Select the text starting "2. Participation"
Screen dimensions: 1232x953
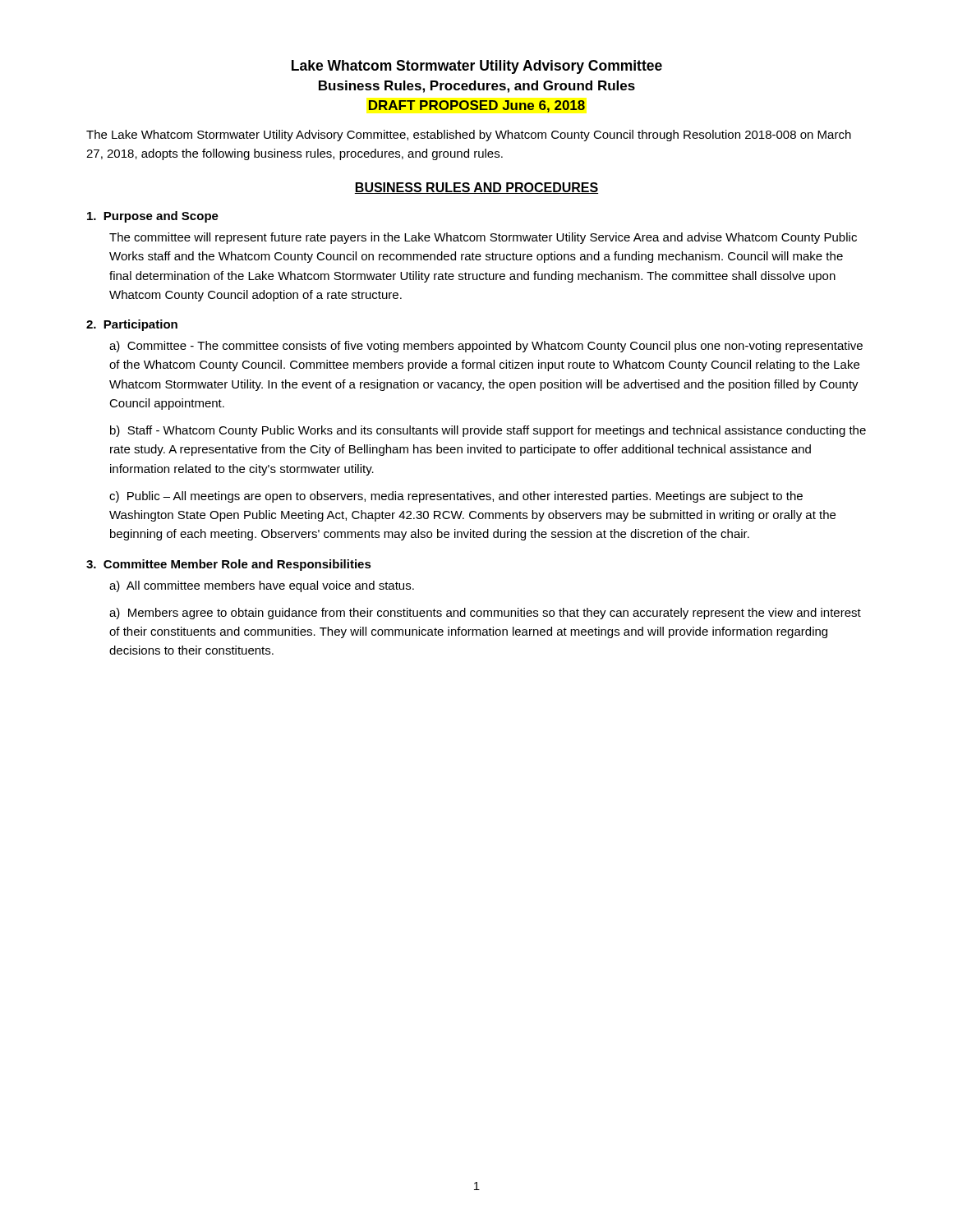[132, 324]
